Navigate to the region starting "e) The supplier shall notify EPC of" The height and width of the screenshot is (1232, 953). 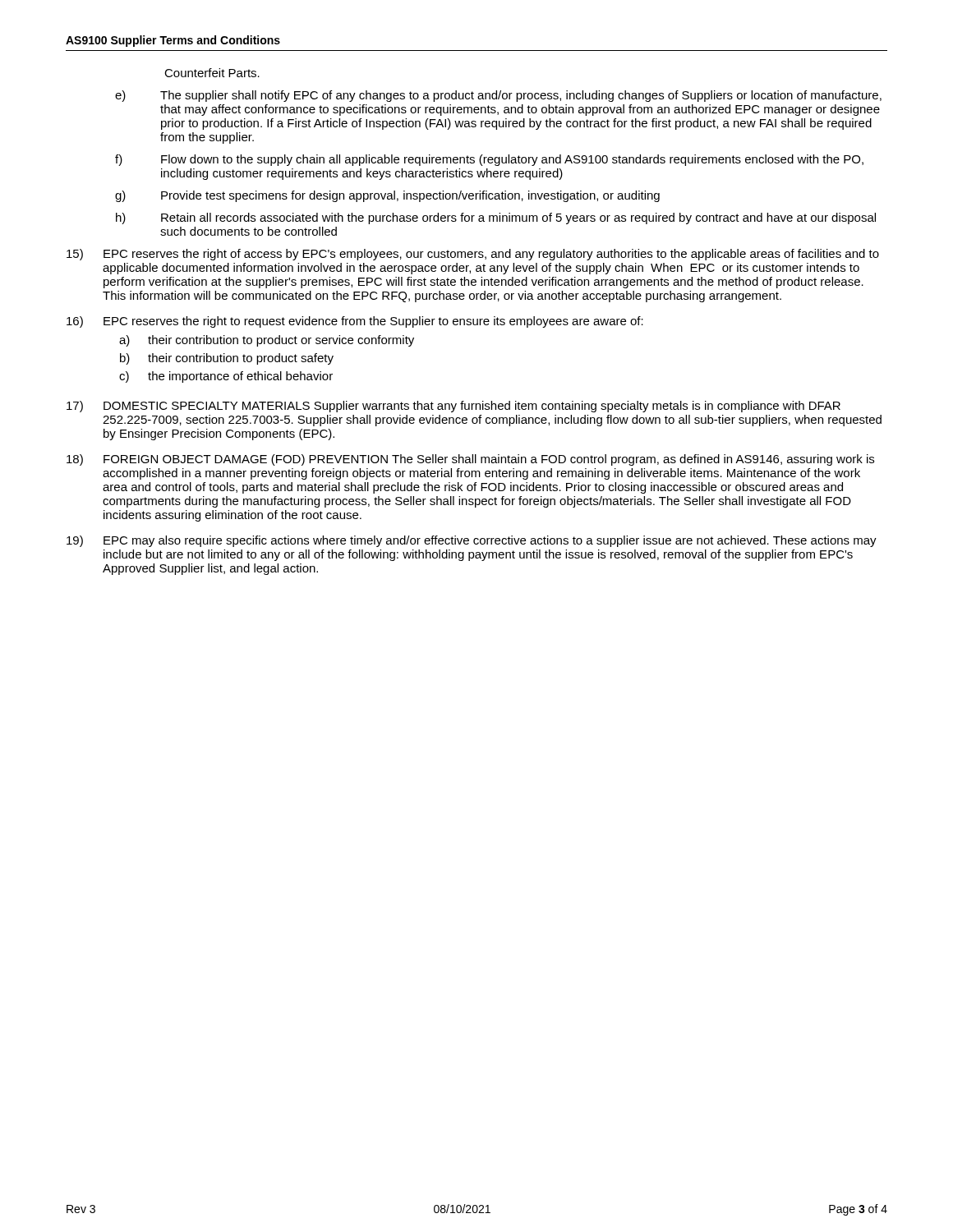[x=476, y=116]
